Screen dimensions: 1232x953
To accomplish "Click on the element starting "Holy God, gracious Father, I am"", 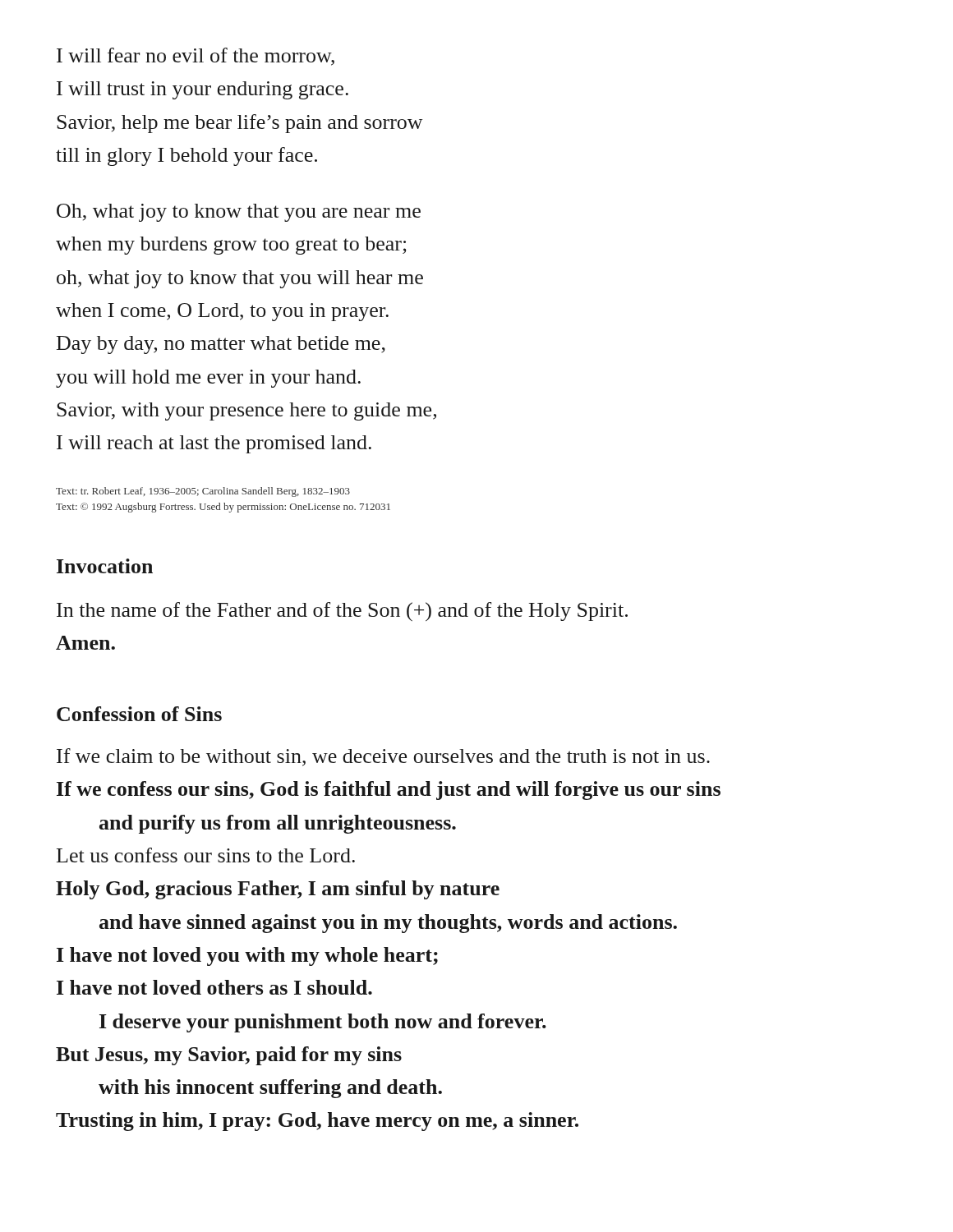I will click(476, 1004).
